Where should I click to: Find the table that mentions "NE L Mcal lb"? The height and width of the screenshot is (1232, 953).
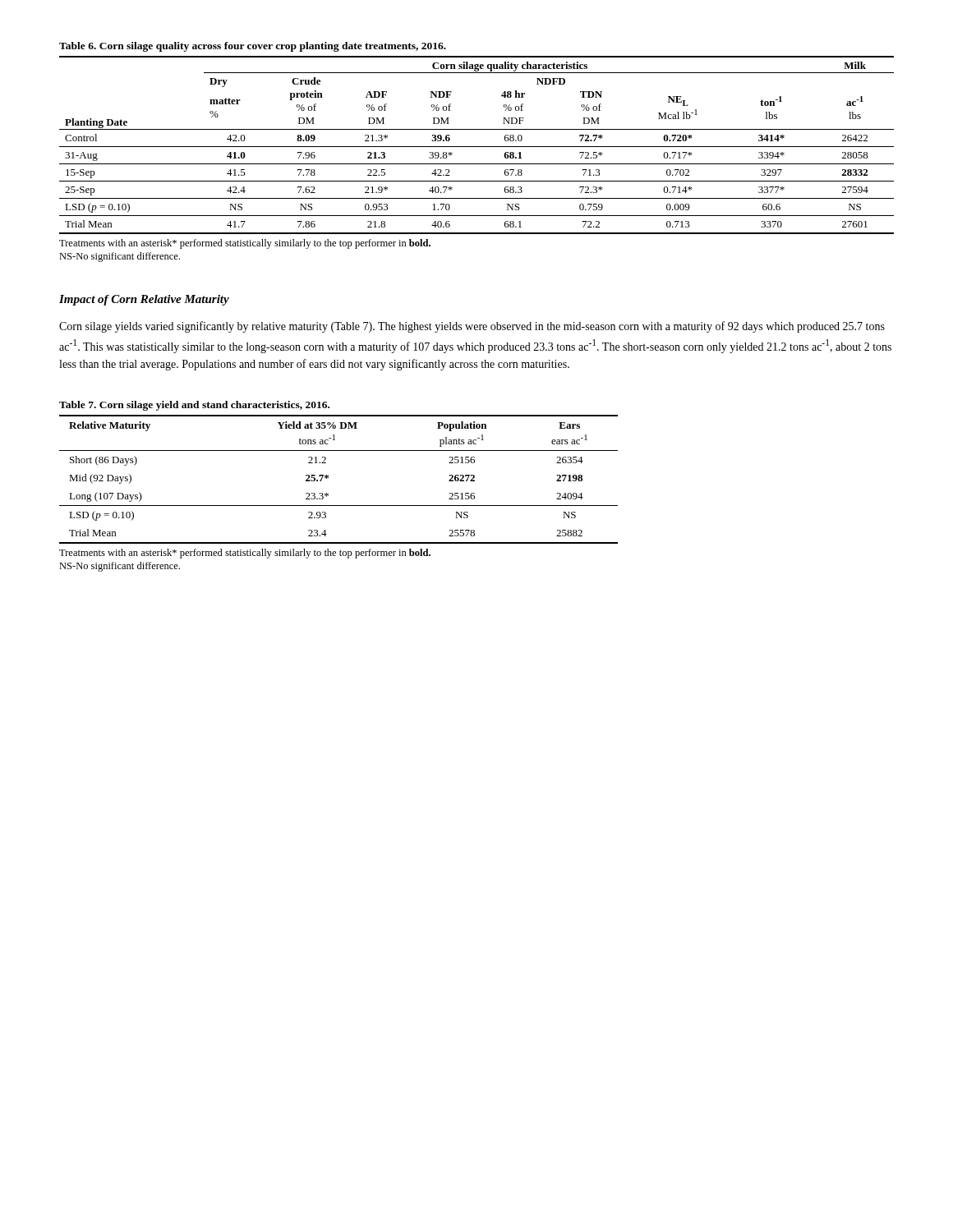tap(476, 145)
